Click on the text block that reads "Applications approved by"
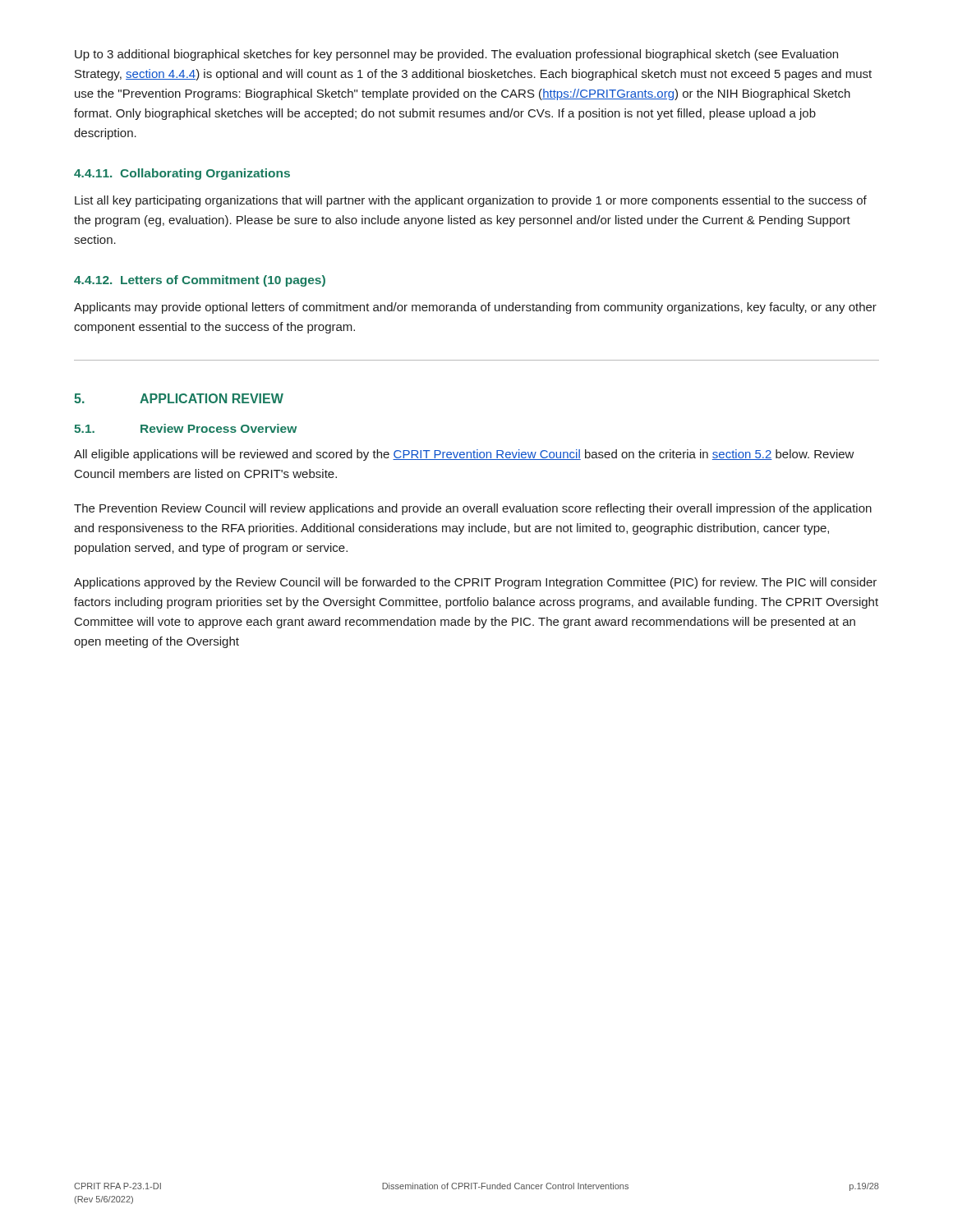 [x=476, y=612]
